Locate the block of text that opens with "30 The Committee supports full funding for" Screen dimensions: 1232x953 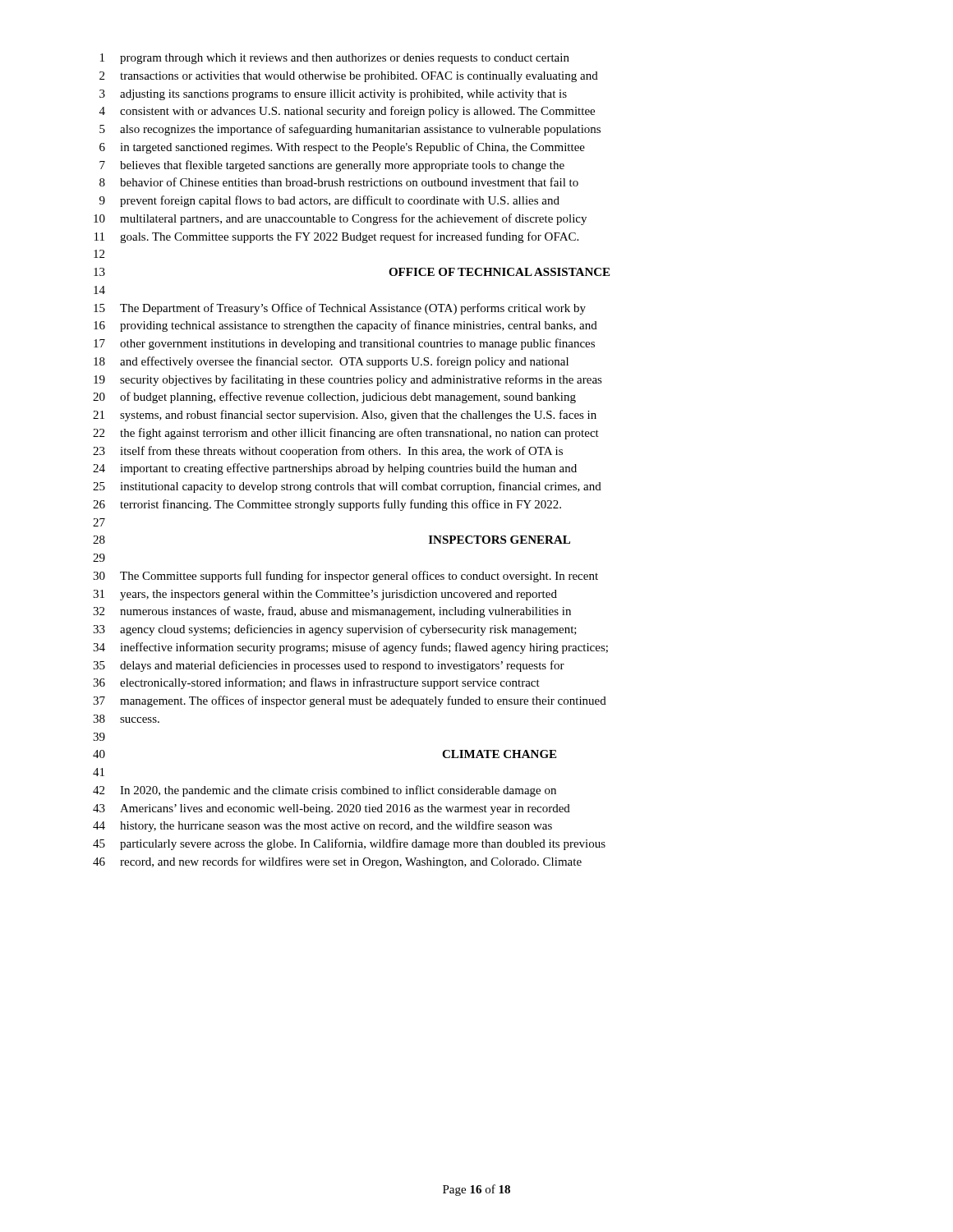[476, 576]
